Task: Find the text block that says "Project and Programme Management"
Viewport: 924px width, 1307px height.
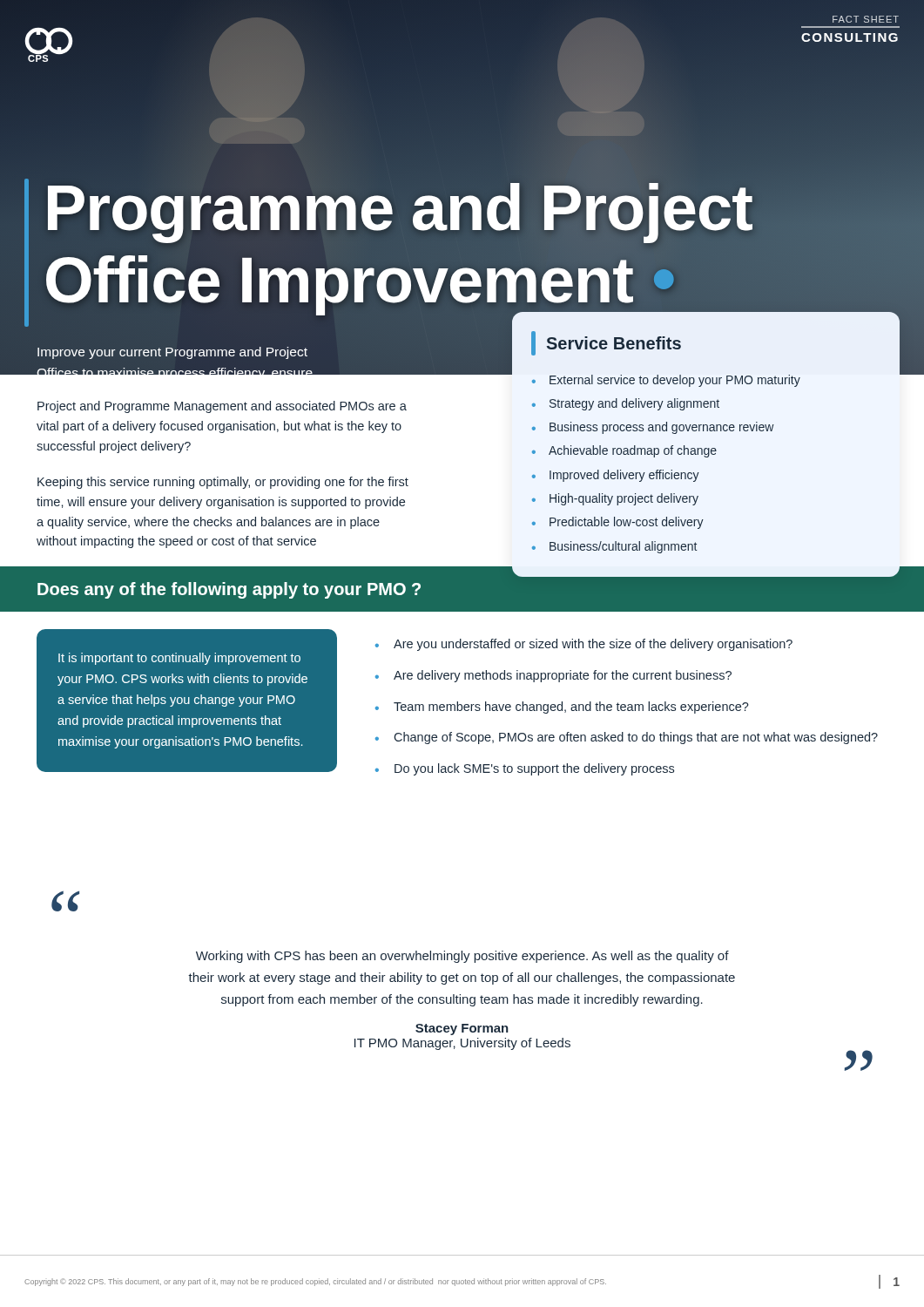Action: (222, 426)
